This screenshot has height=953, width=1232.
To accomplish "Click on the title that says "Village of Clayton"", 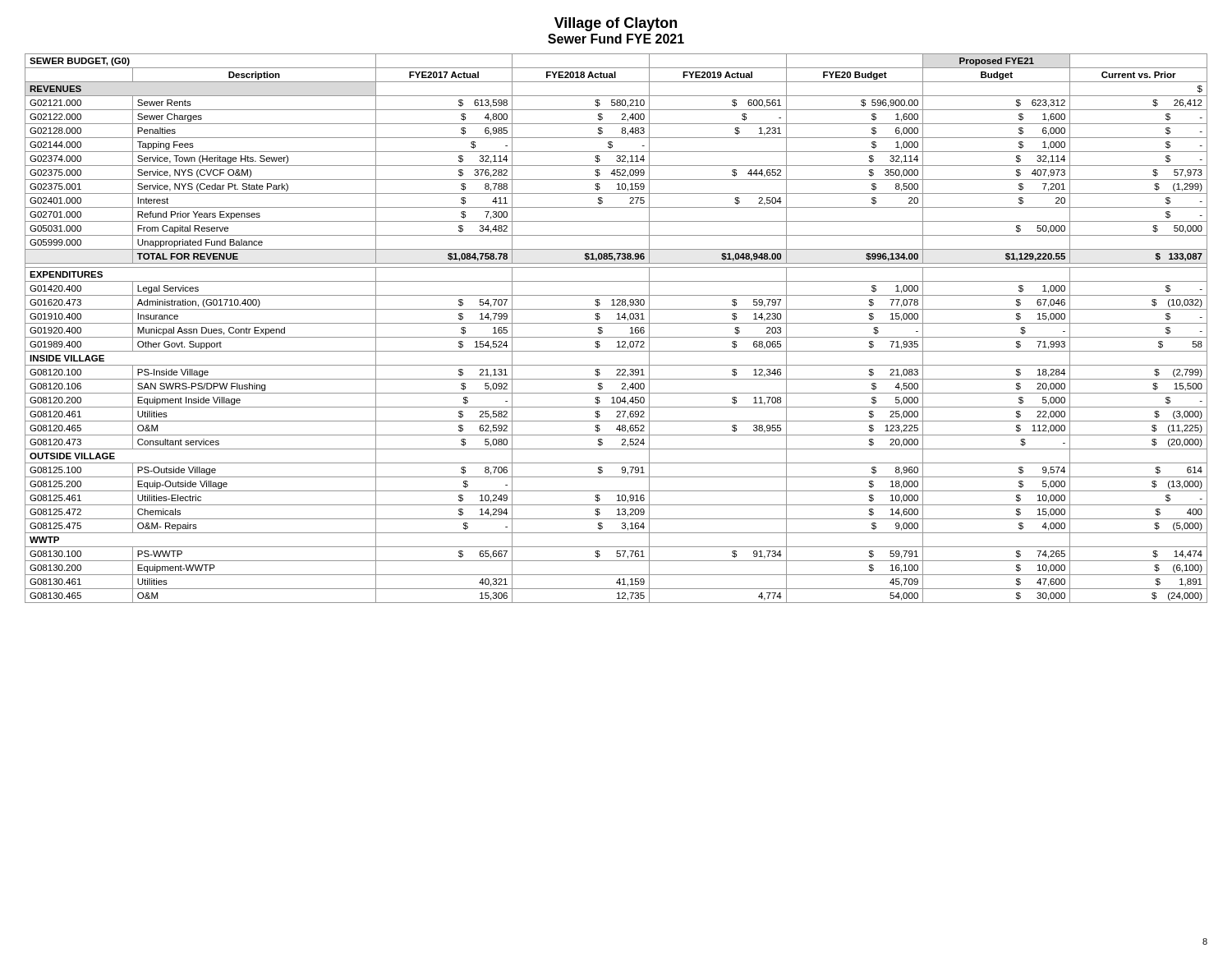I will (x=616, y=23).
